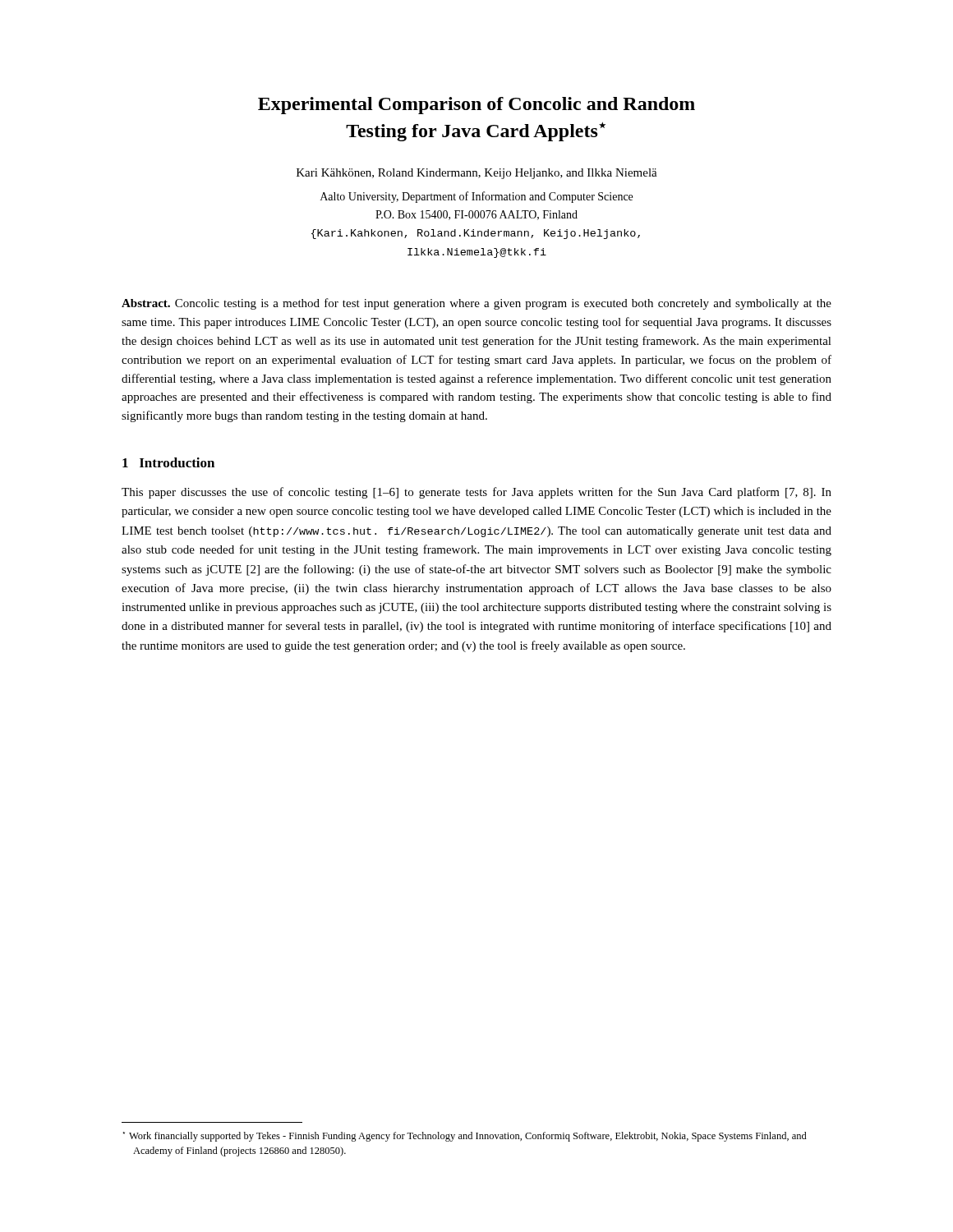Image resolution: width=953 pixels, height=1232 pixels.
Task: Point to the block starting "1 Introduction"
Action: (x=168, y=463)
